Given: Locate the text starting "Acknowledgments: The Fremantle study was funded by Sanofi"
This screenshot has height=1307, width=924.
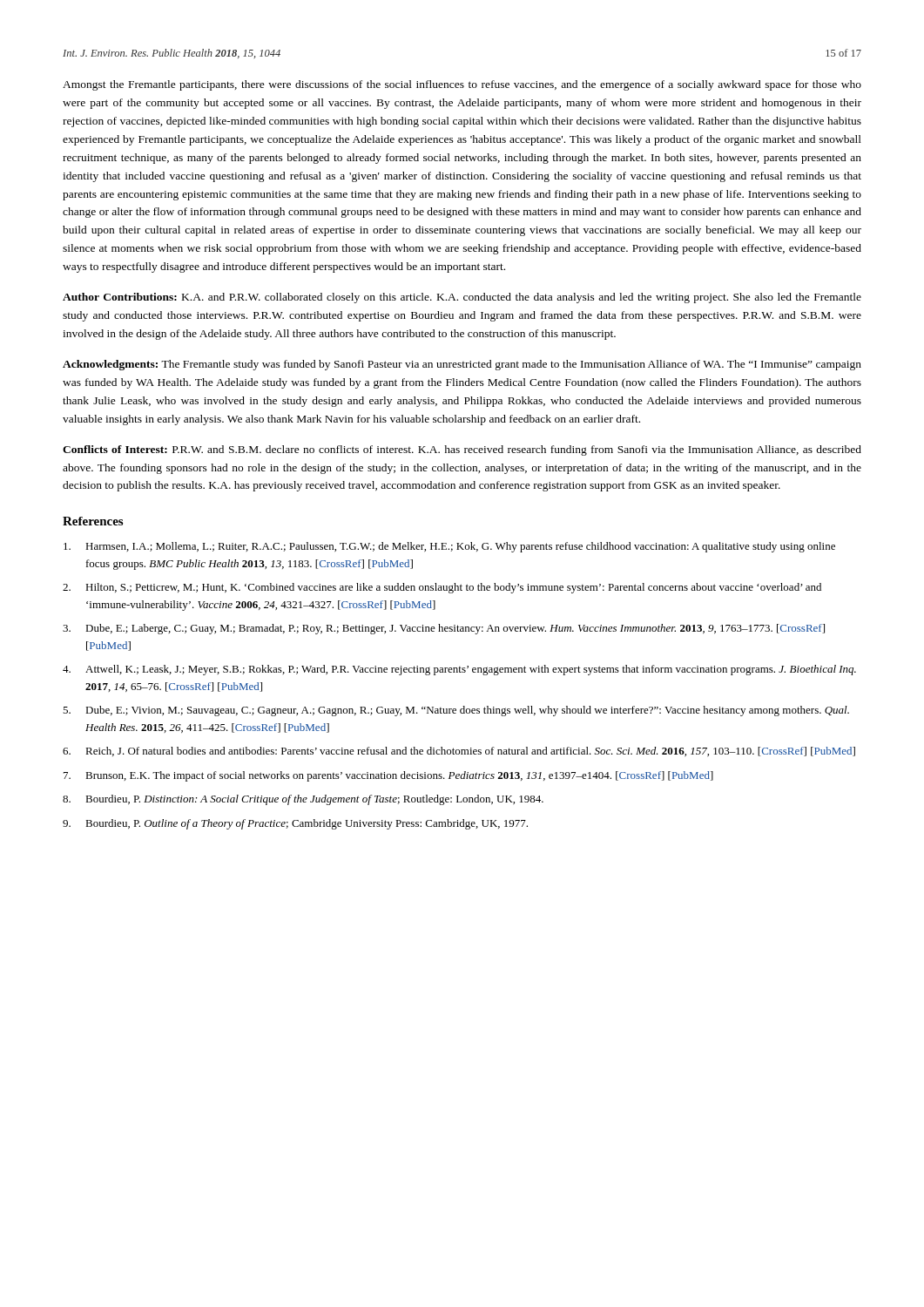Looking at the screenshot, I should [x=462, y=391].
